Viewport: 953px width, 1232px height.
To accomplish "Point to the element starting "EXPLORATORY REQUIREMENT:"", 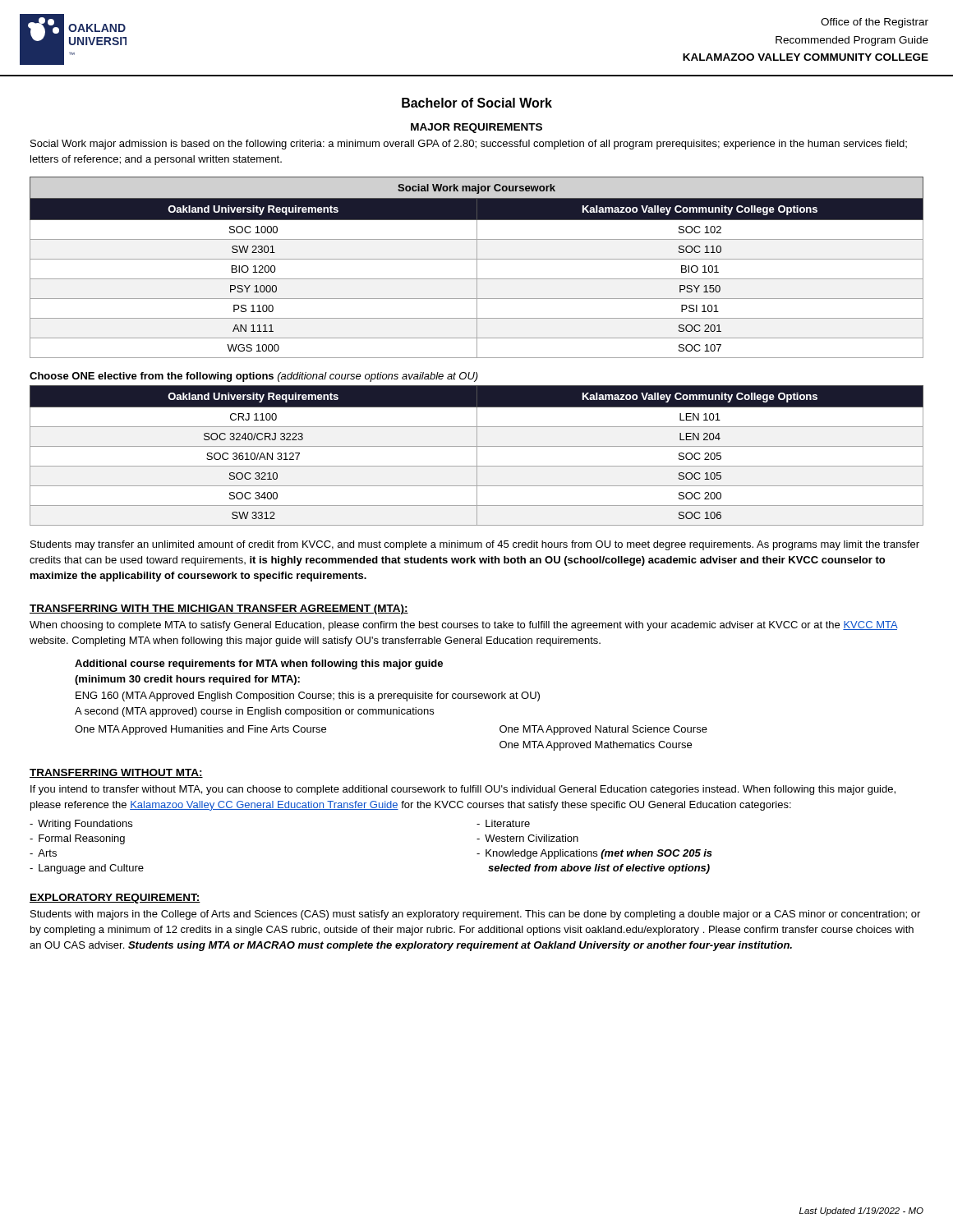I will (x=115, y=898).
